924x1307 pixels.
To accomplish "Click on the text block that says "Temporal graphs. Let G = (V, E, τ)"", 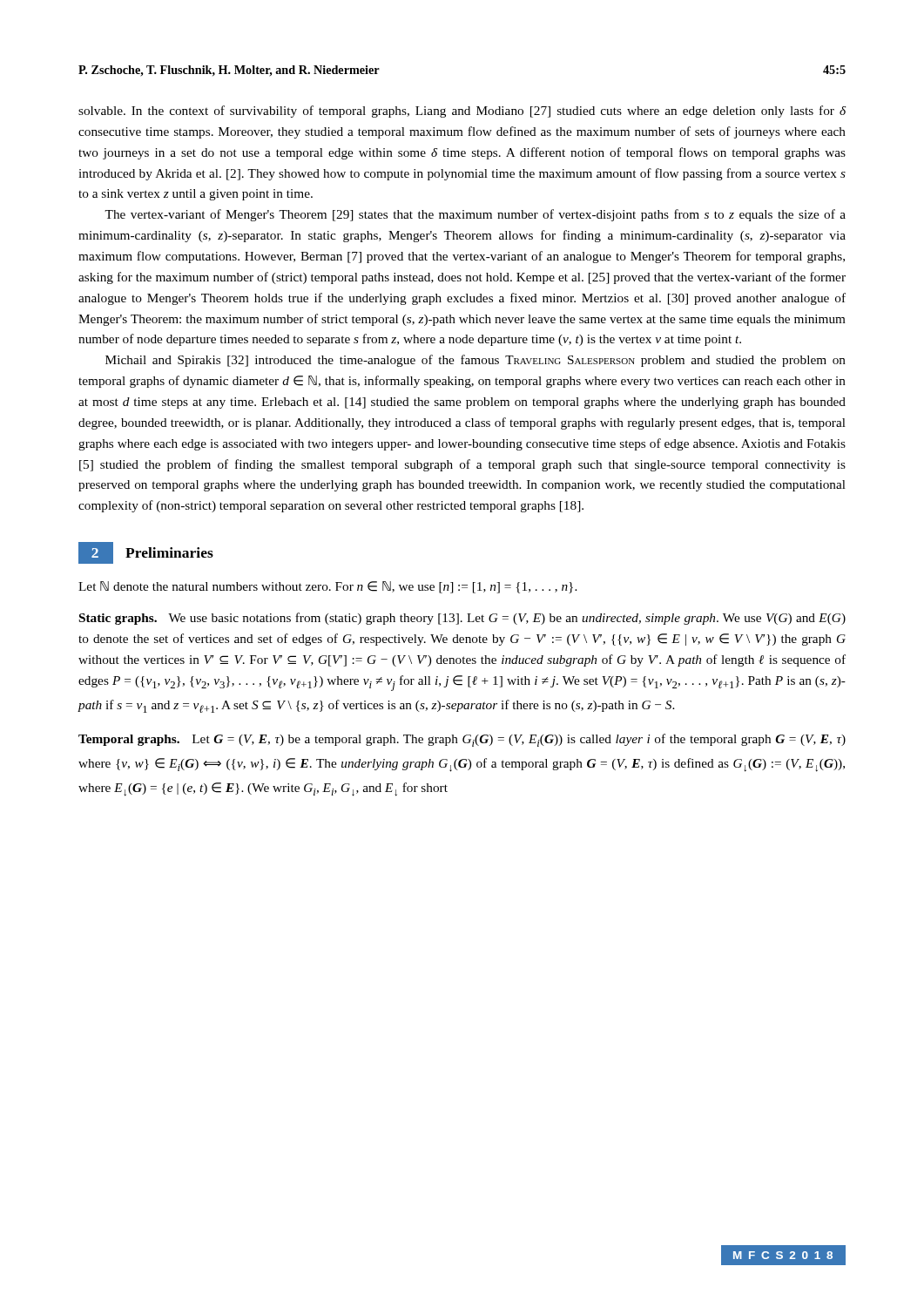I will (x=462, y=765).
